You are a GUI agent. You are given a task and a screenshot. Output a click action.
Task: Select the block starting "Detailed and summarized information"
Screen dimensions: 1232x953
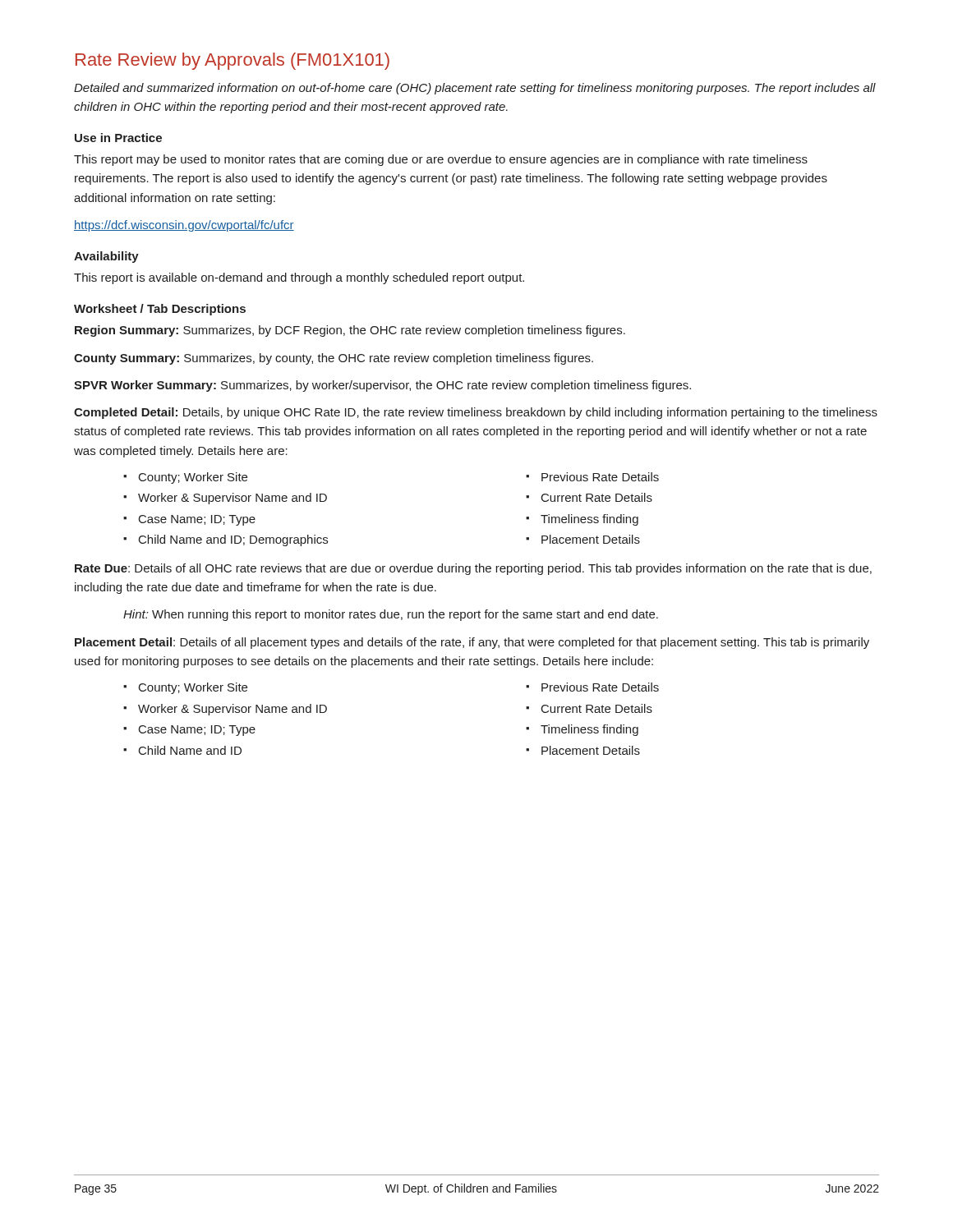coord(475,97)
